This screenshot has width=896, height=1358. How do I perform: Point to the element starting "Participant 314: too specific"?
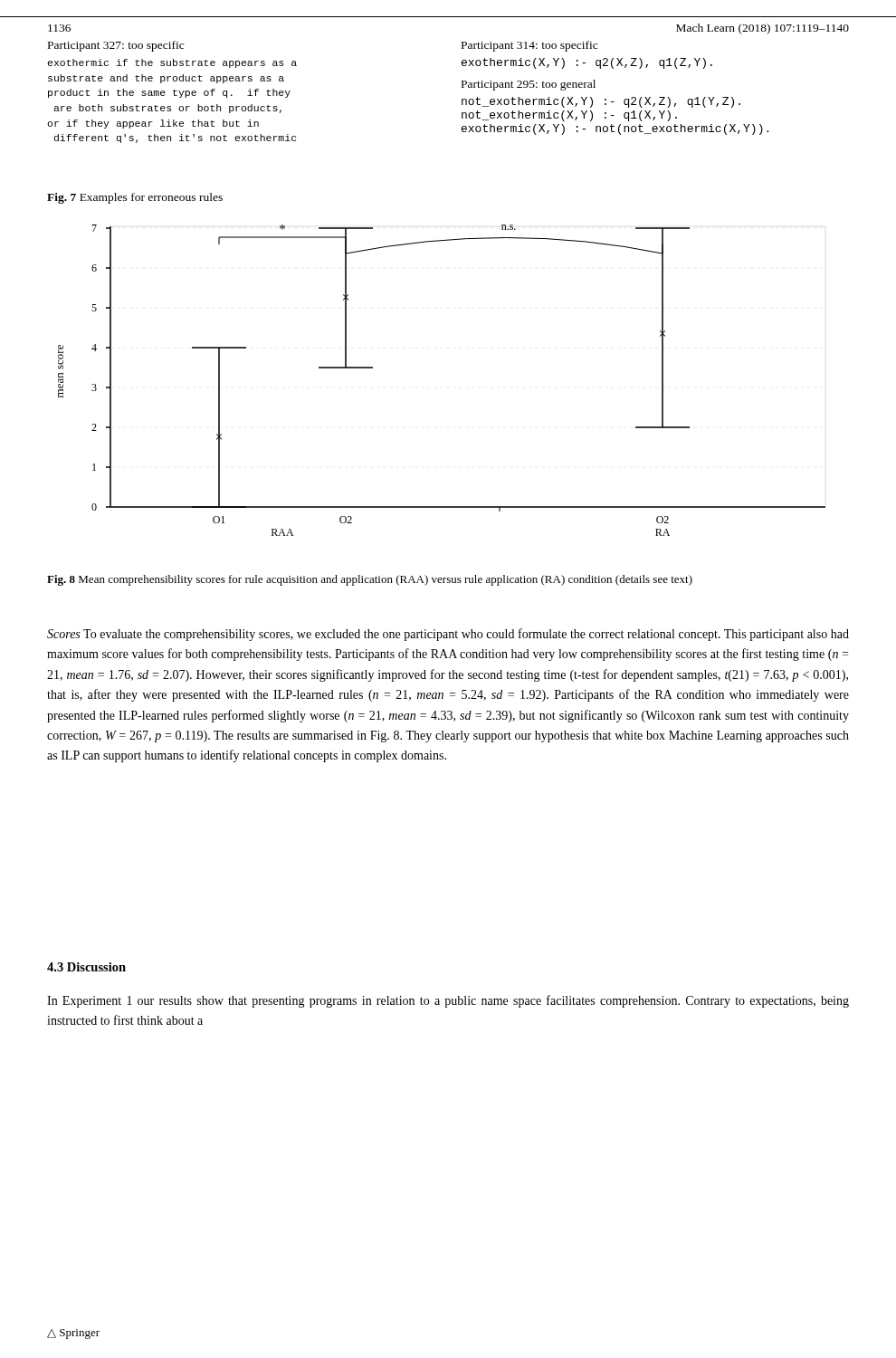click(529, 45)
